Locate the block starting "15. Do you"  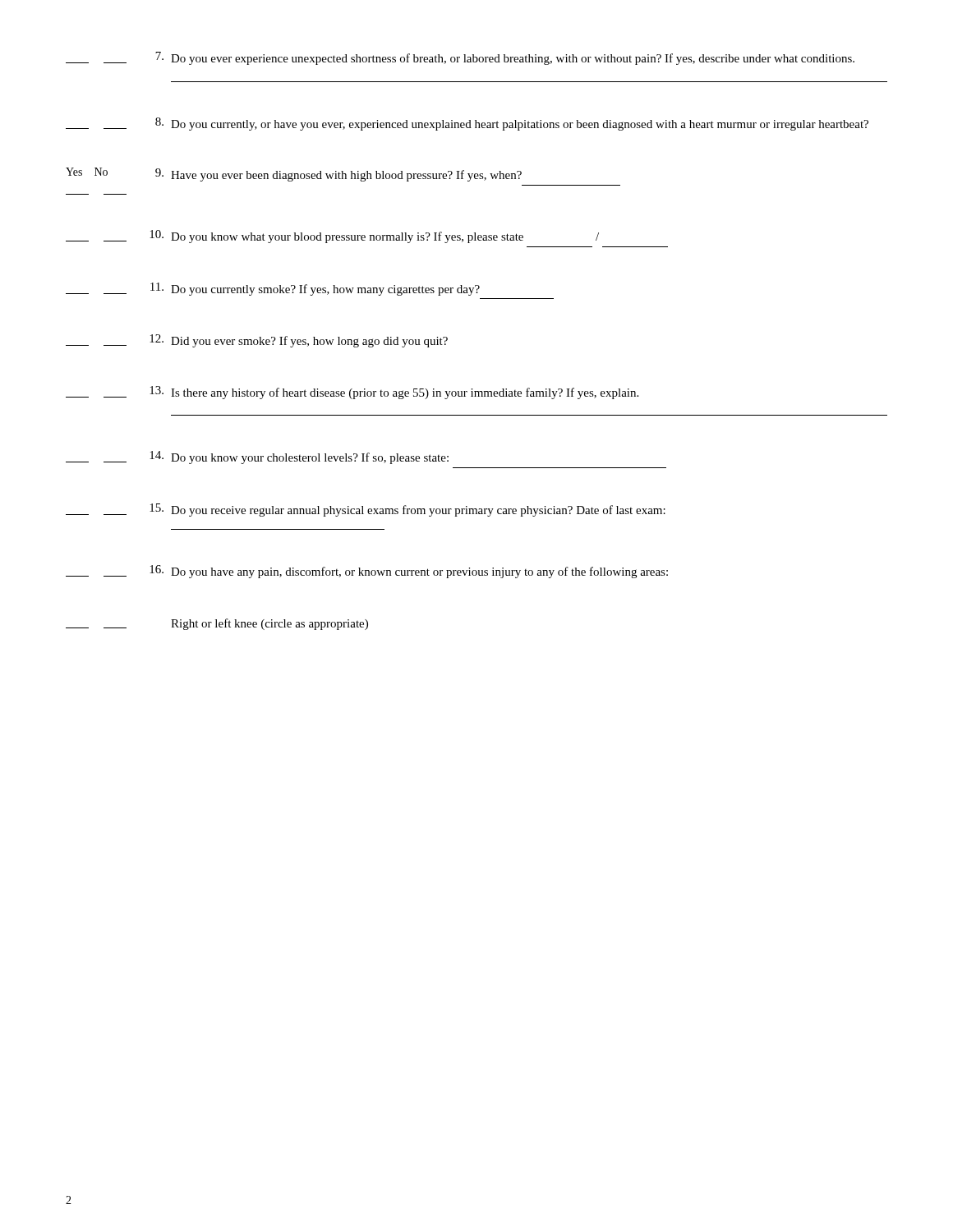[476, 515]
